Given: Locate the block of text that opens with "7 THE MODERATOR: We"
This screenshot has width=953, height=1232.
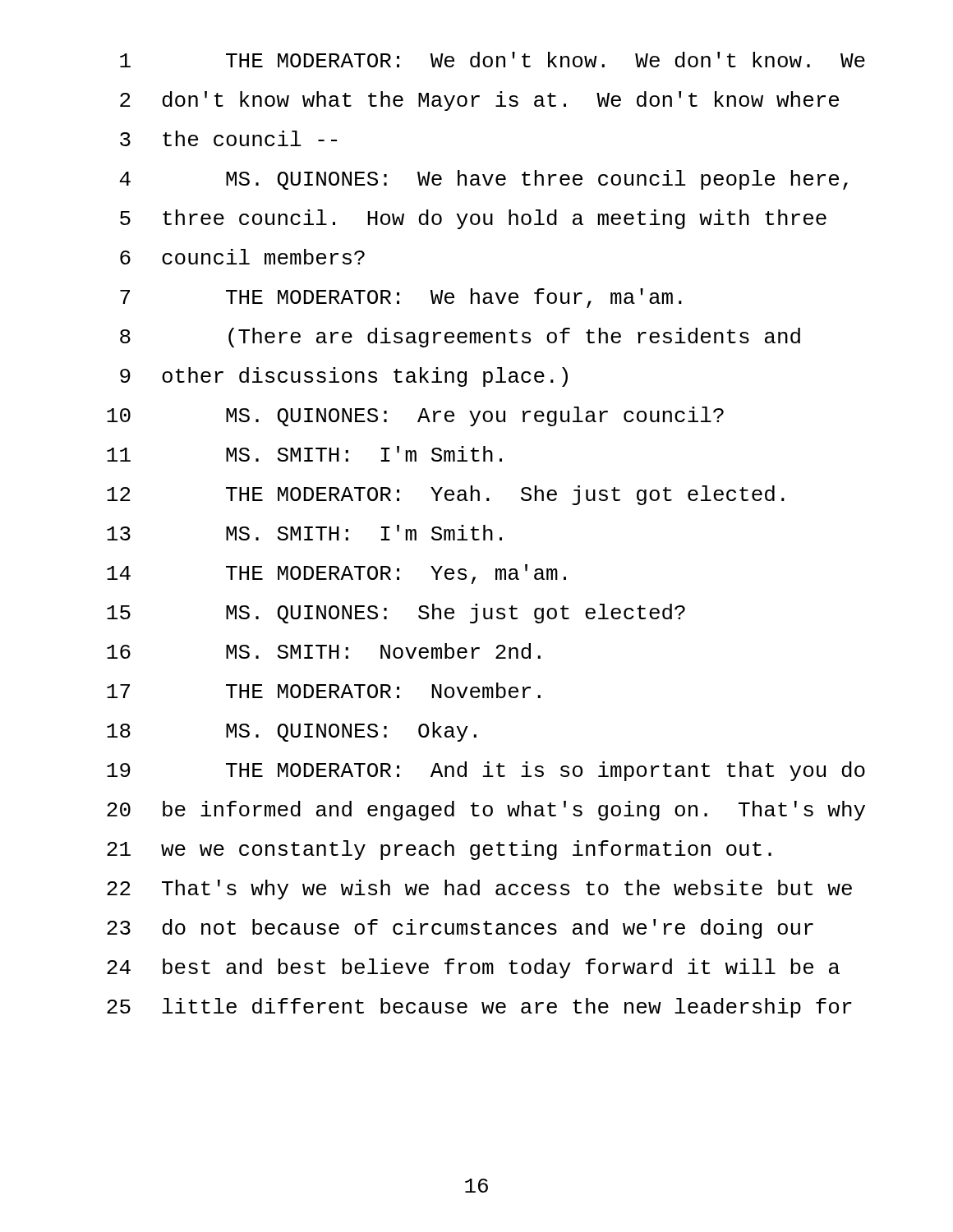Looking at the screenshot, I should tap(476, 298).
